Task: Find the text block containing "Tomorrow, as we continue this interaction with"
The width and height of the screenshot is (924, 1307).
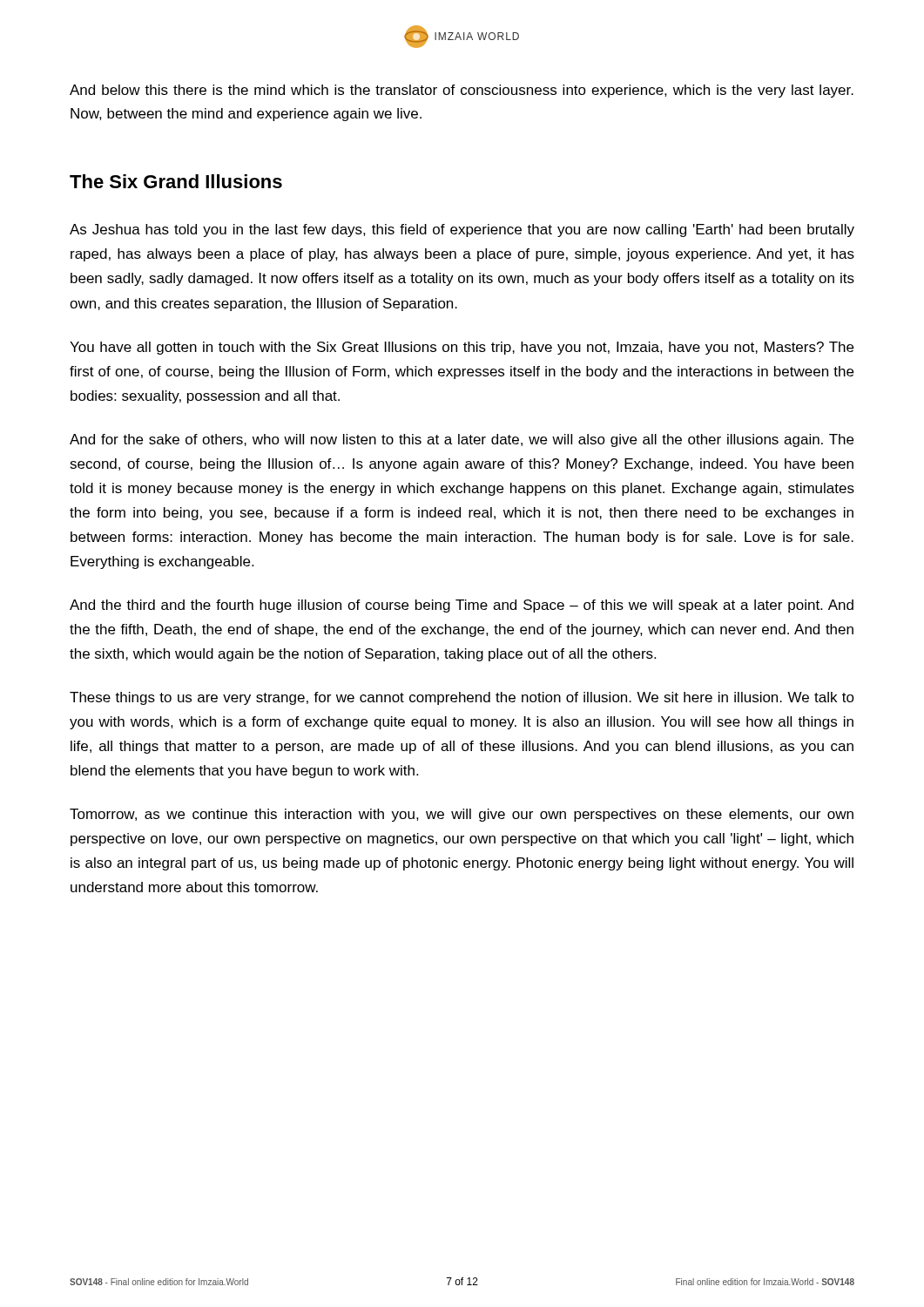Action: click(x=462, y=851)
